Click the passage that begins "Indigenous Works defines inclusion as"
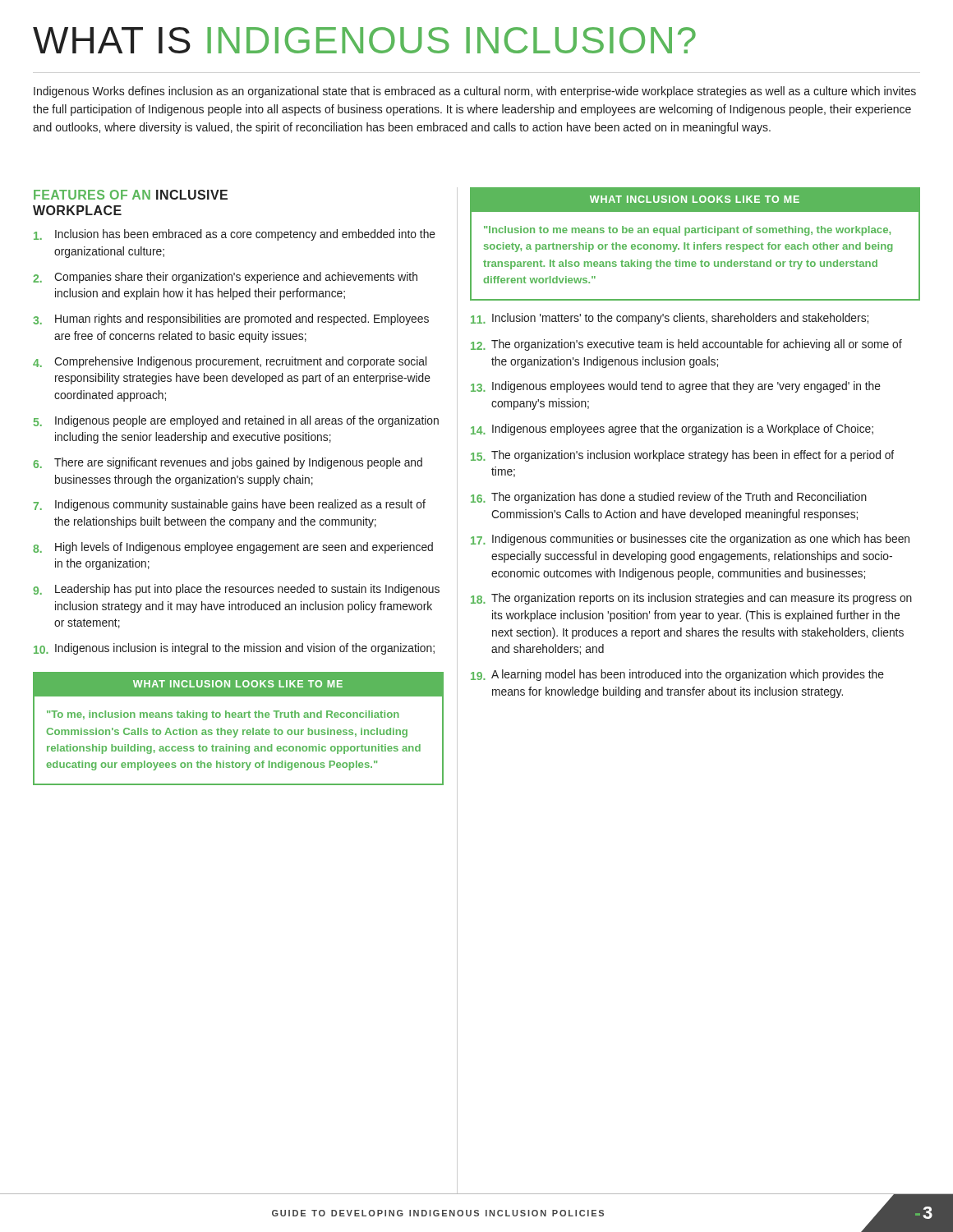The height and width of the screenshot is (1232, 953). click(x=475, y=109)
